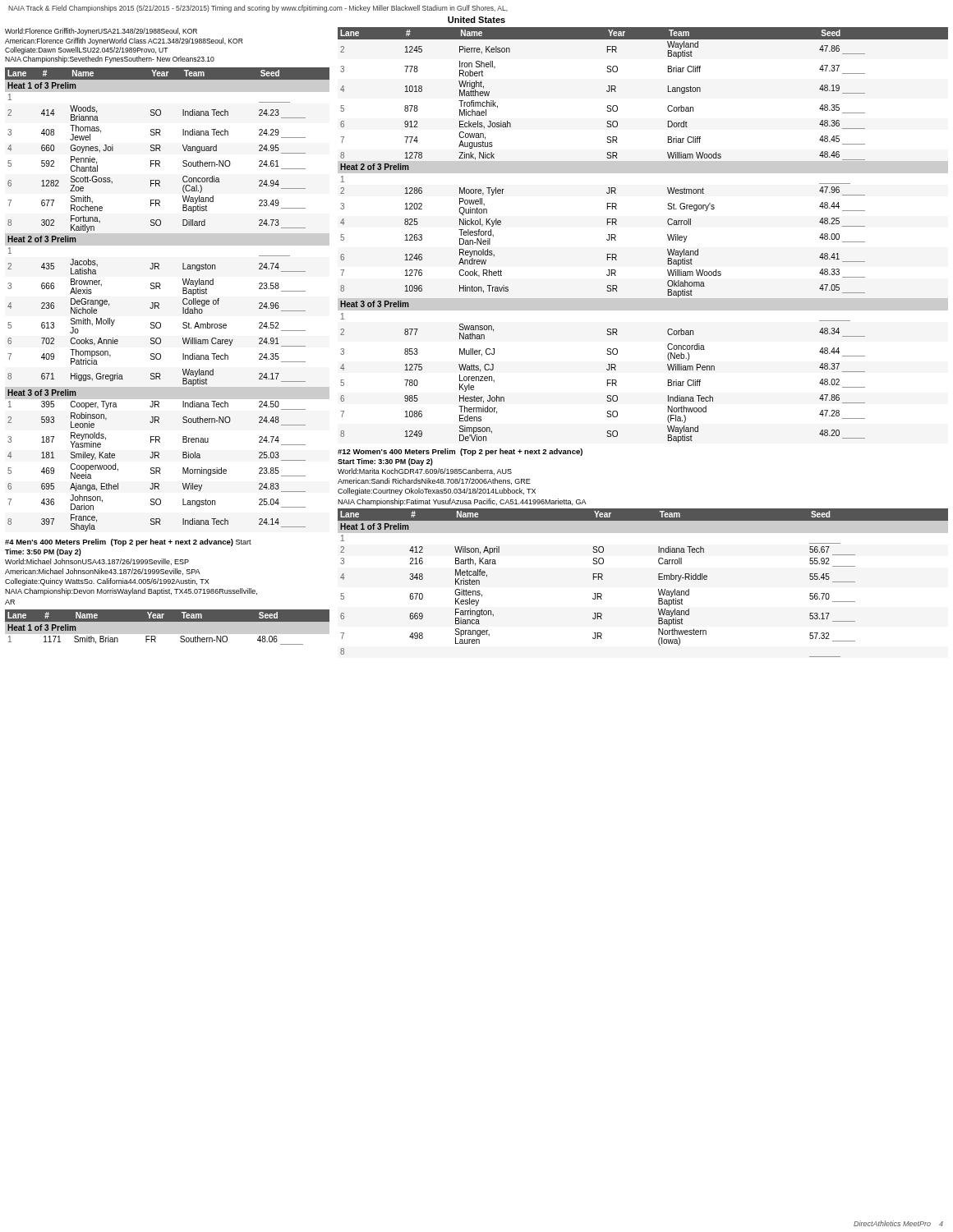Click on the table containing "Barth, Kara"
This screenshot has height=1232, width=953.
tap(643, 583)
